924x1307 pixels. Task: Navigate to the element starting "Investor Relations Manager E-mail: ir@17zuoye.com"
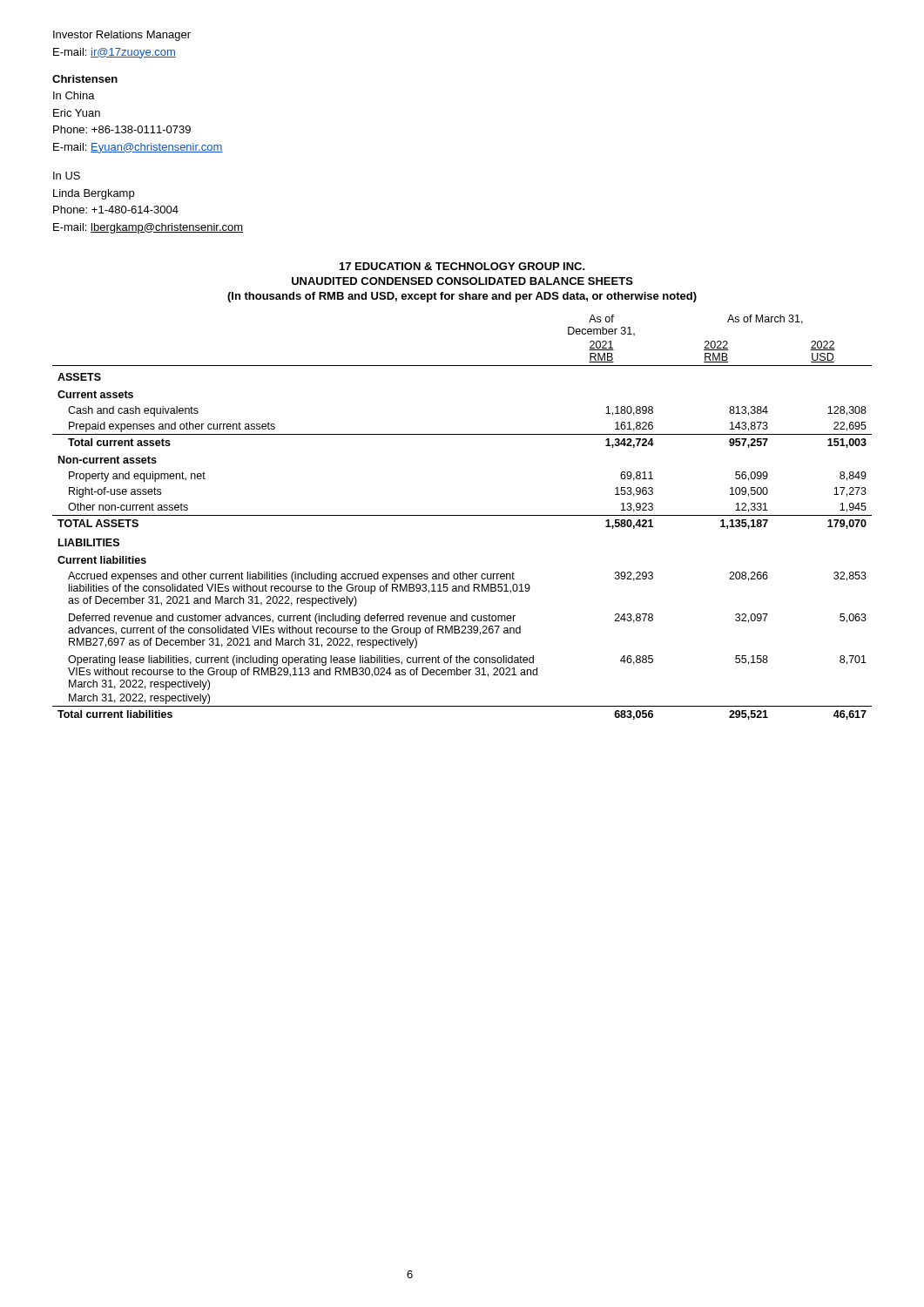(x=122, y=43)
